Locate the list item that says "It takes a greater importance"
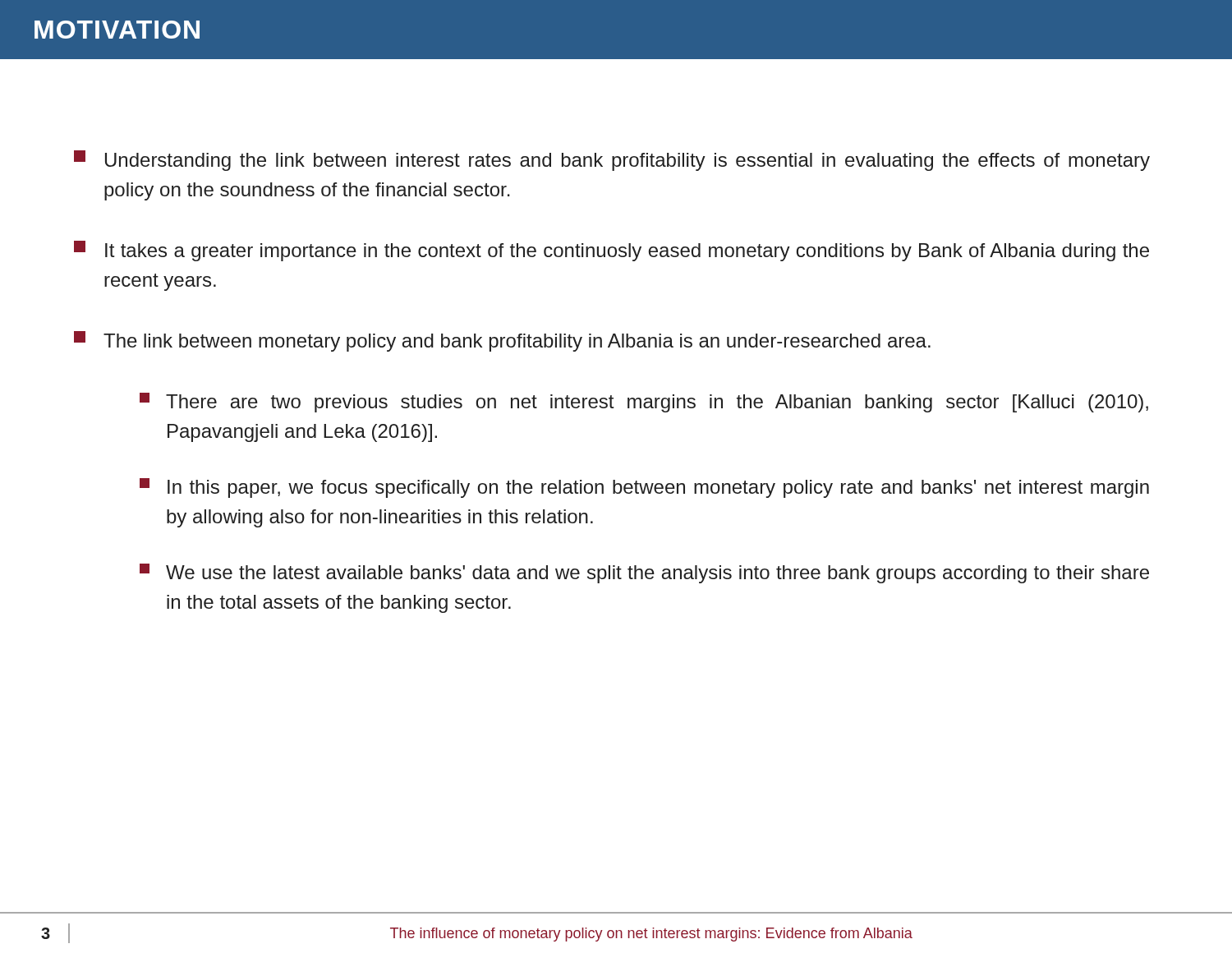This screenshot has height=953, width=1232. point(612,265)
